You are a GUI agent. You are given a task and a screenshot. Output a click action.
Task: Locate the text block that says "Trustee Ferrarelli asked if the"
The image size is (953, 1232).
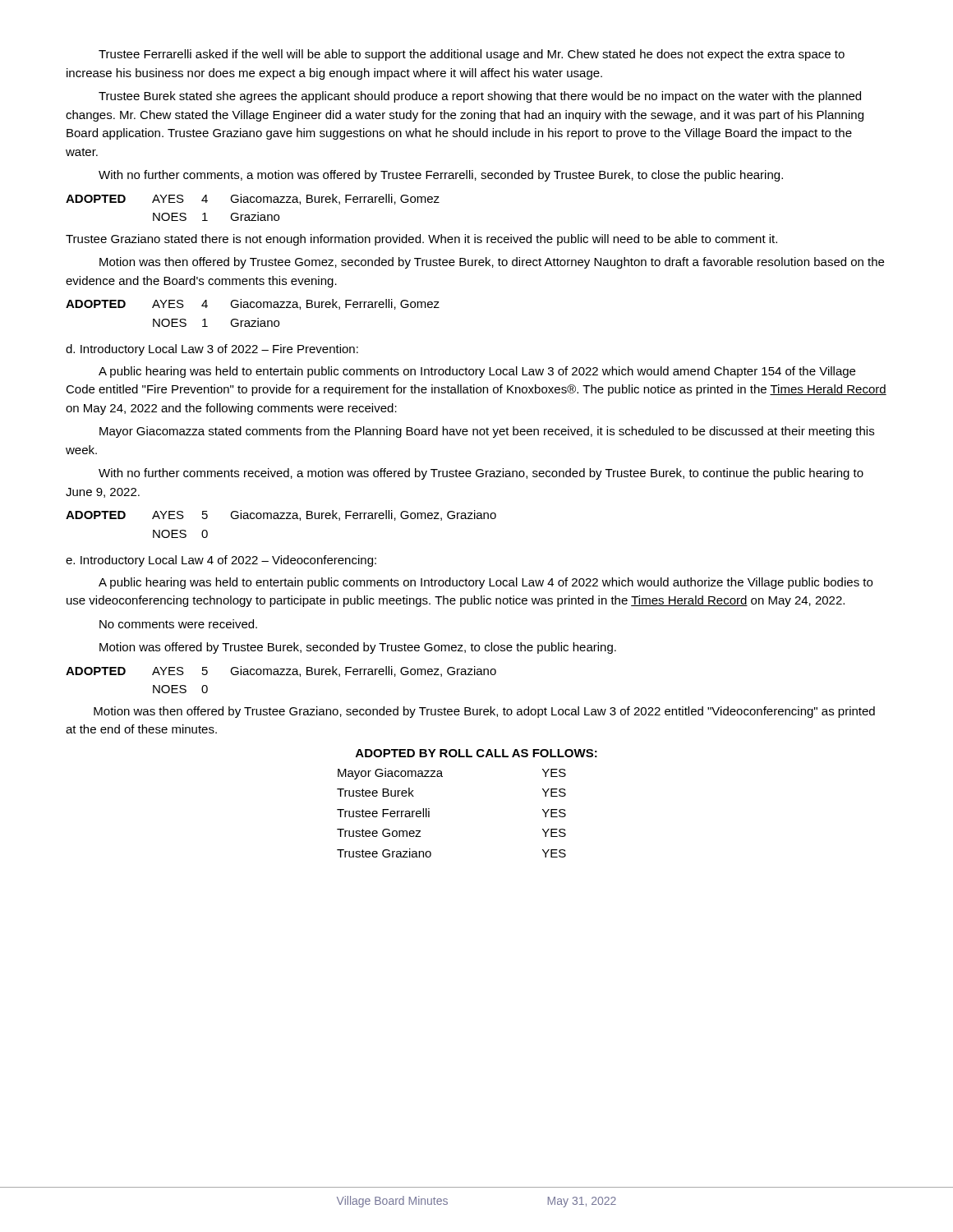click(x=455, y=63)
